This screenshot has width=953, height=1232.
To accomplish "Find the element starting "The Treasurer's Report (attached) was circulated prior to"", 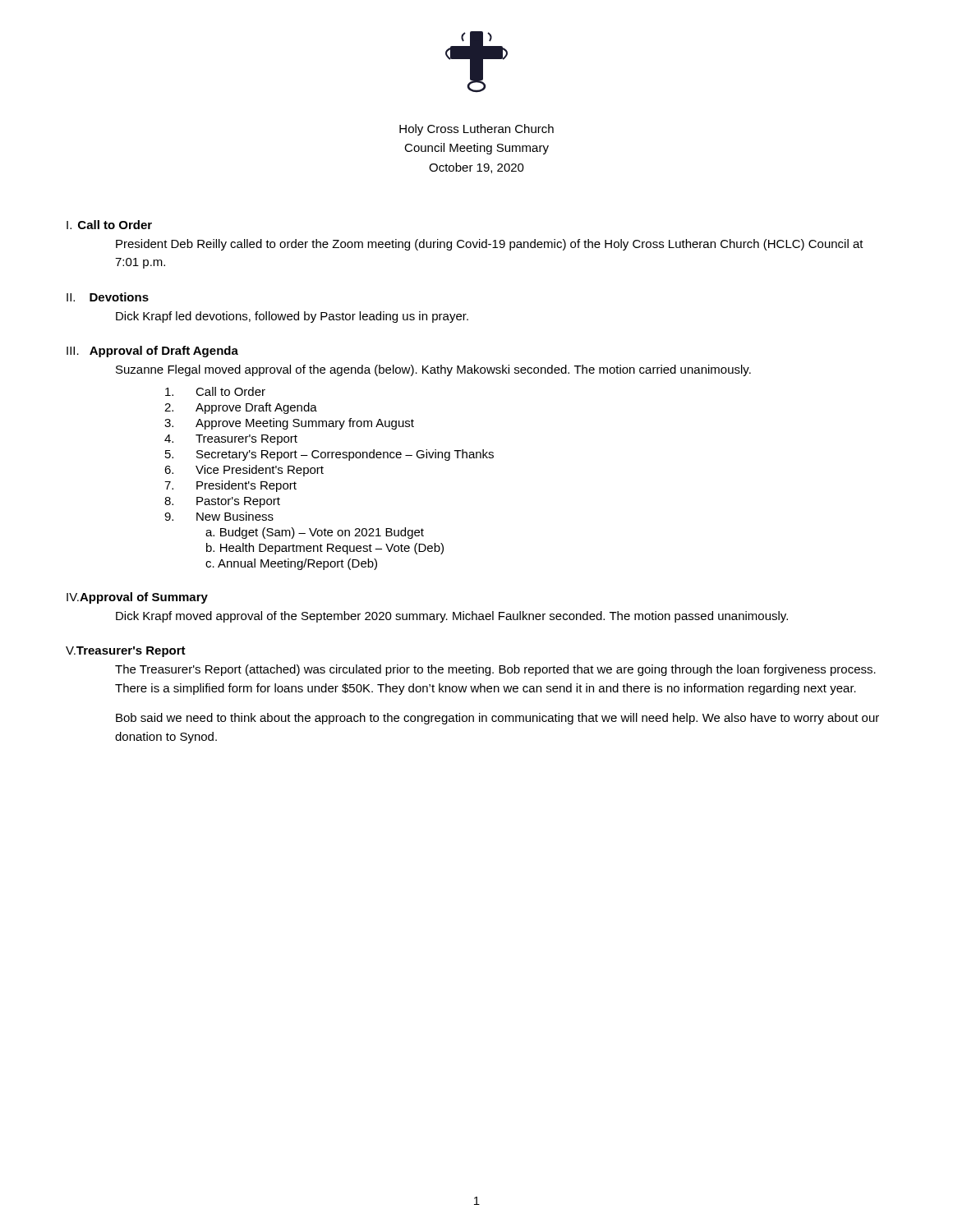I will [496, 678].
